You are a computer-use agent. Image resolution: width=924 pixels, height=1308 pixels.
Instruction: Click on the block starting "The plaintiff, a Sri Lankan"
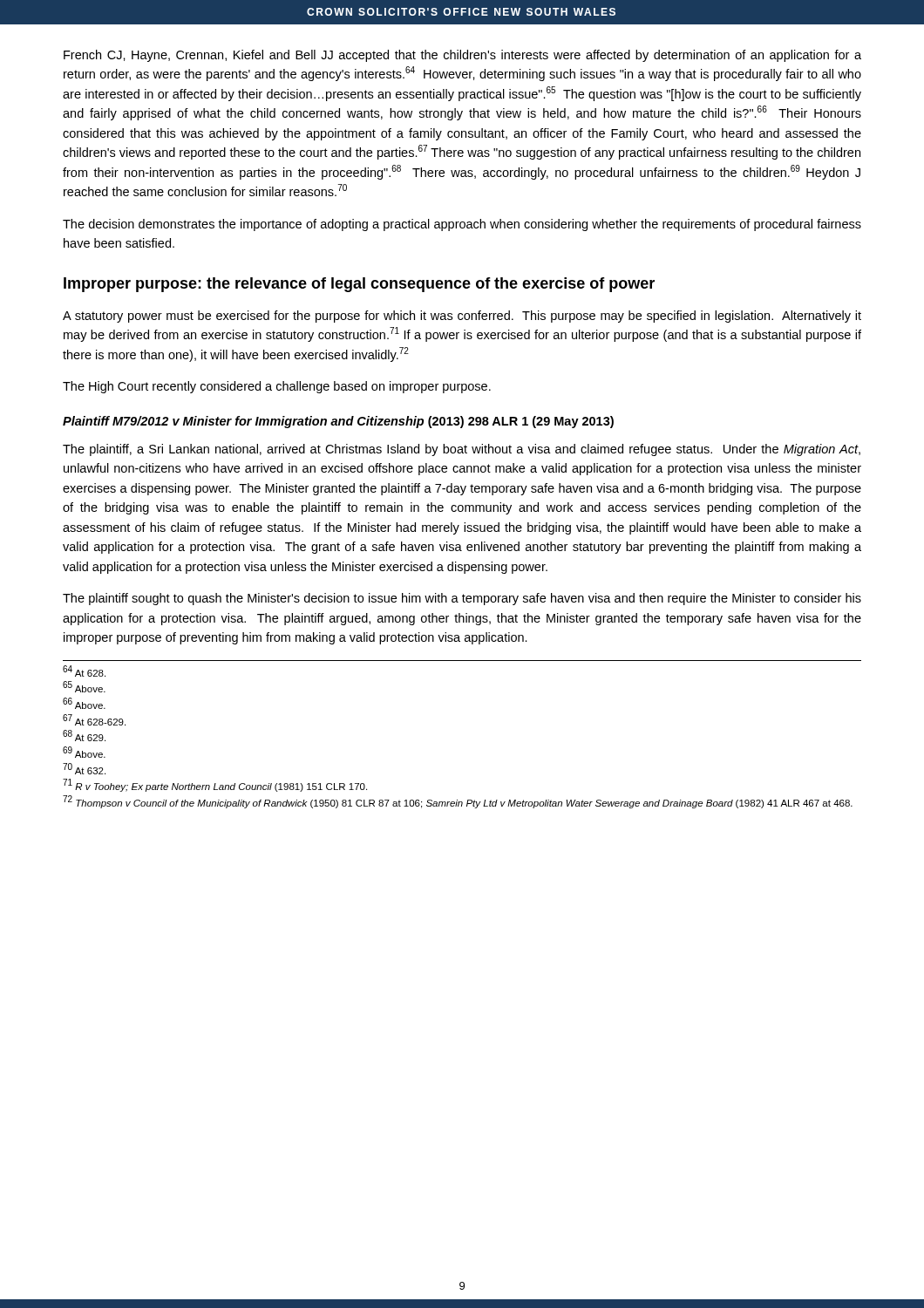[x=462, y=508]
